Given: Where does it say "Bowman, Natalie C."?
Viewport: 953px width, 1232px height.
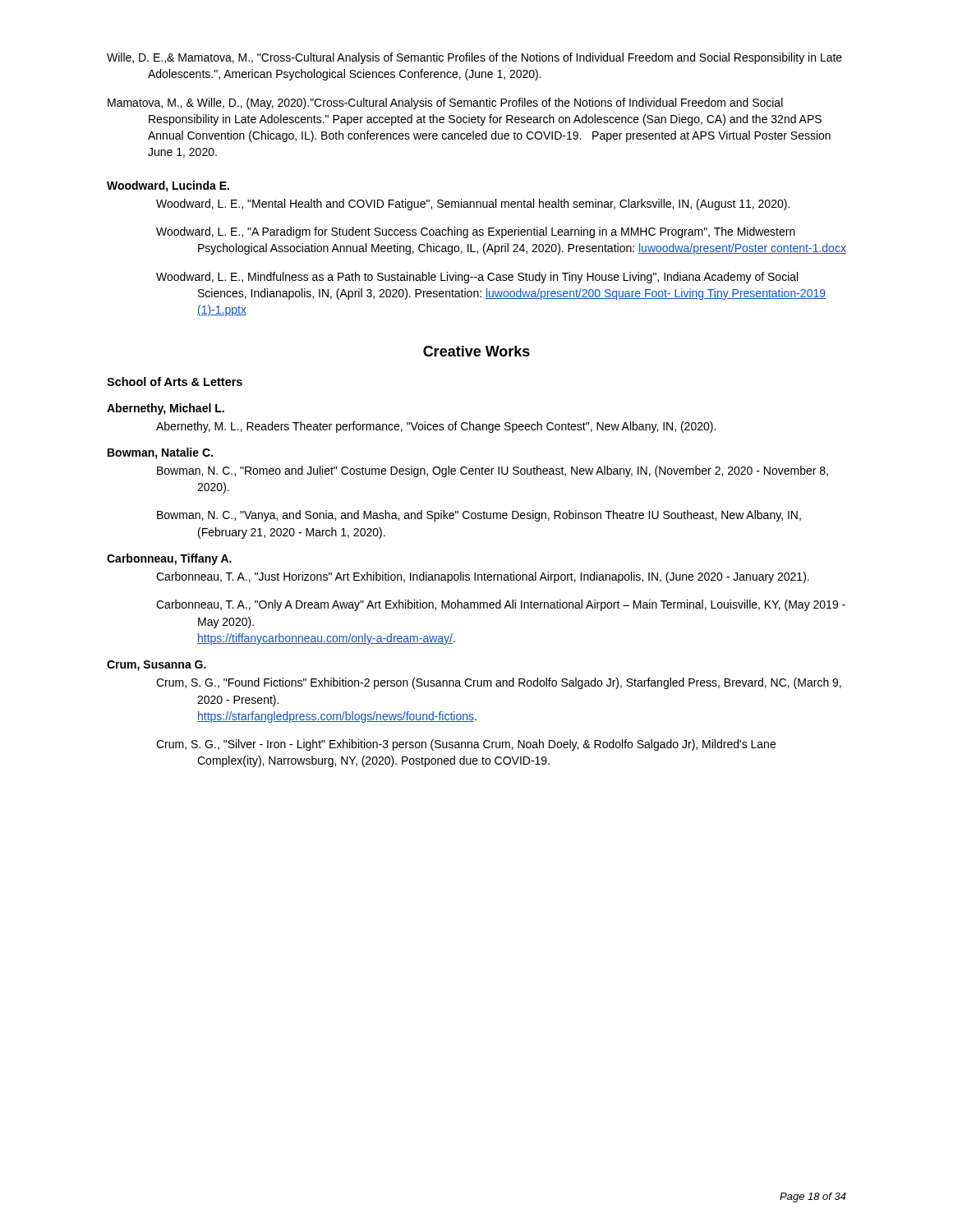Looking at the screenshot, I should point(160,452).
